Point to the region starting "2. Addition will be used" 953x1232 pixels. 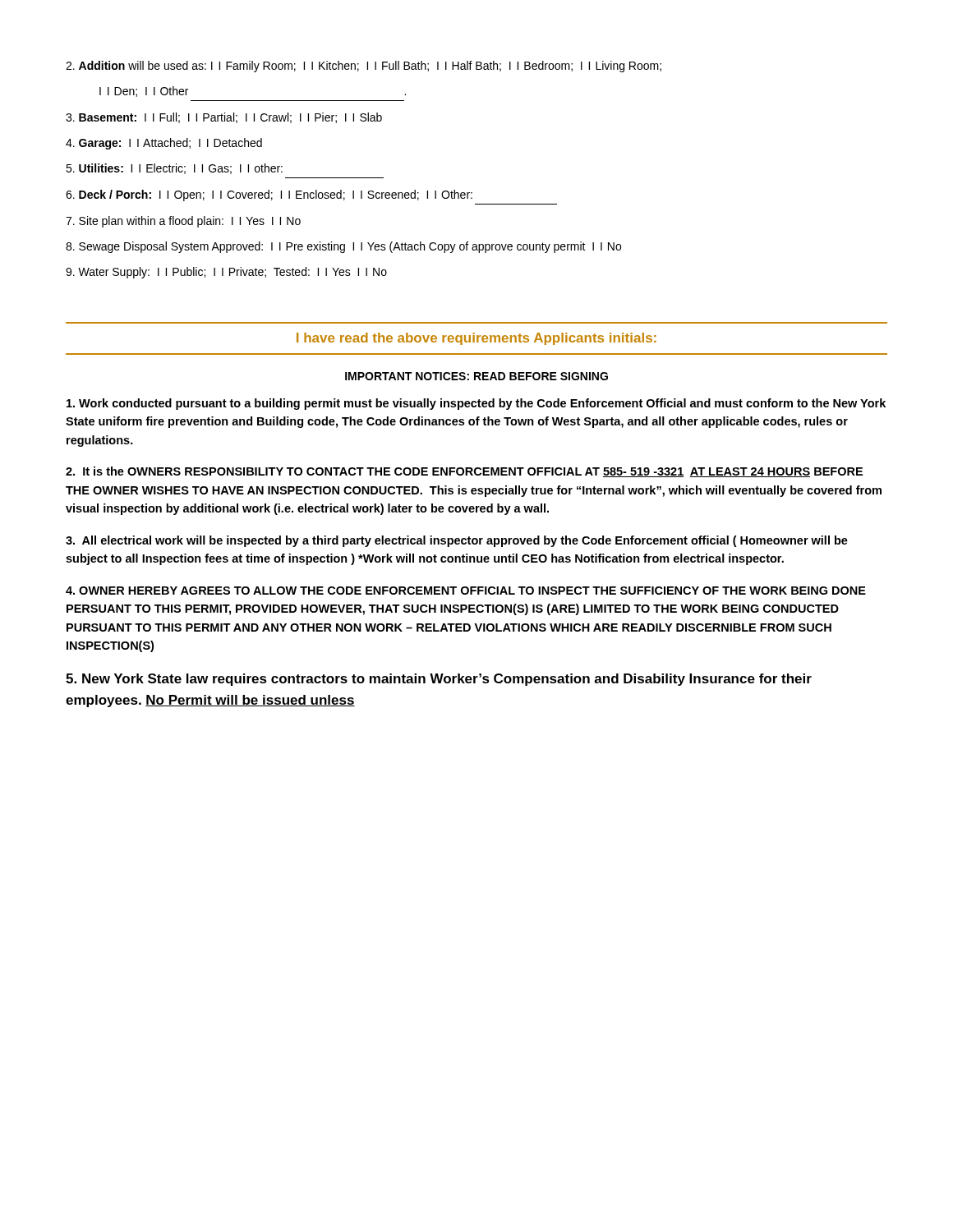click(x=364, y=66)
